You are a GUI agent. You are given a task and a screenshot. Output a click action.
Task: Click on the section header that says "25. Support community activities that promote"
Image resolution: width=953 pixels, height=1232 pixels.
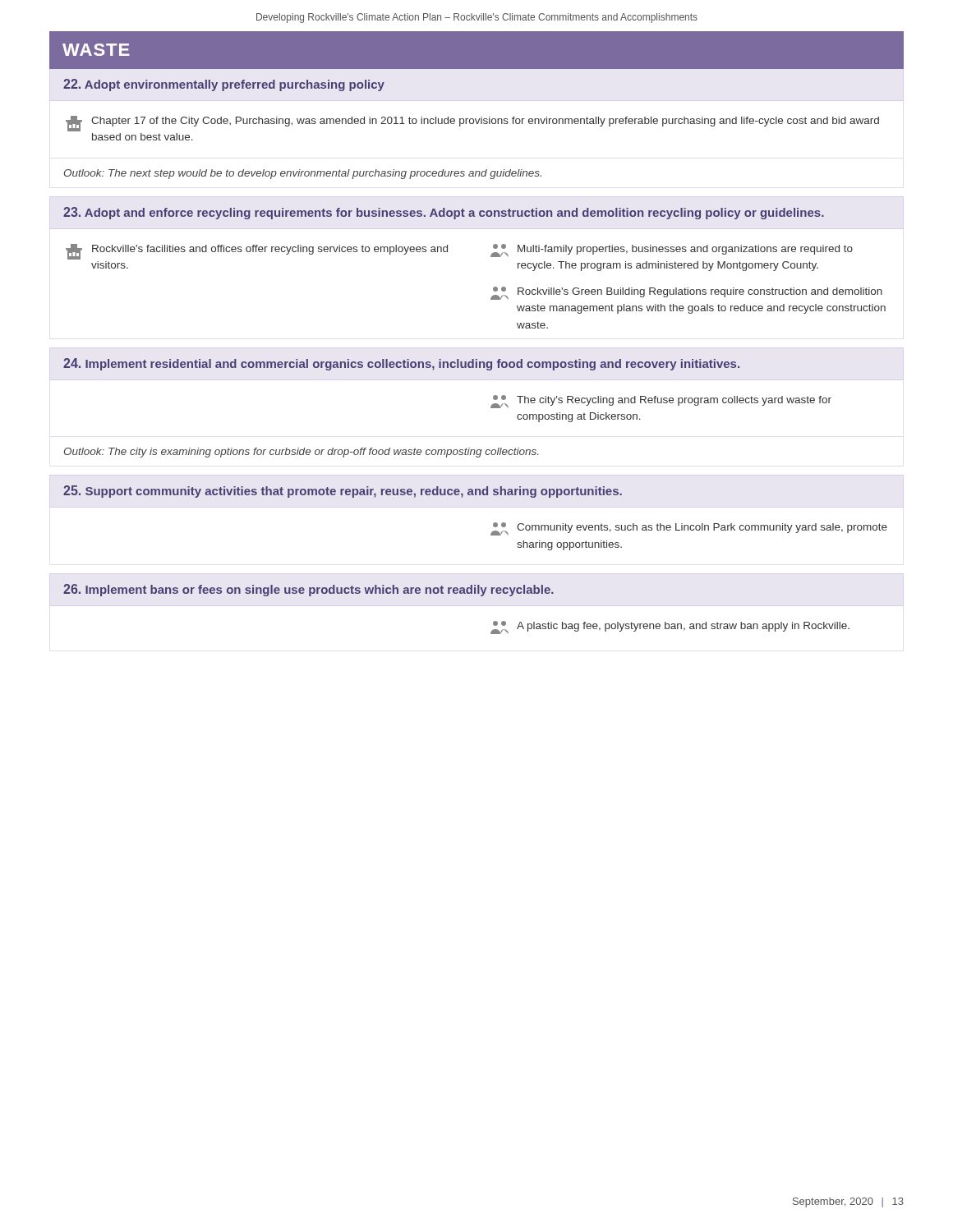pyautogui.click(x=343, y=491)
